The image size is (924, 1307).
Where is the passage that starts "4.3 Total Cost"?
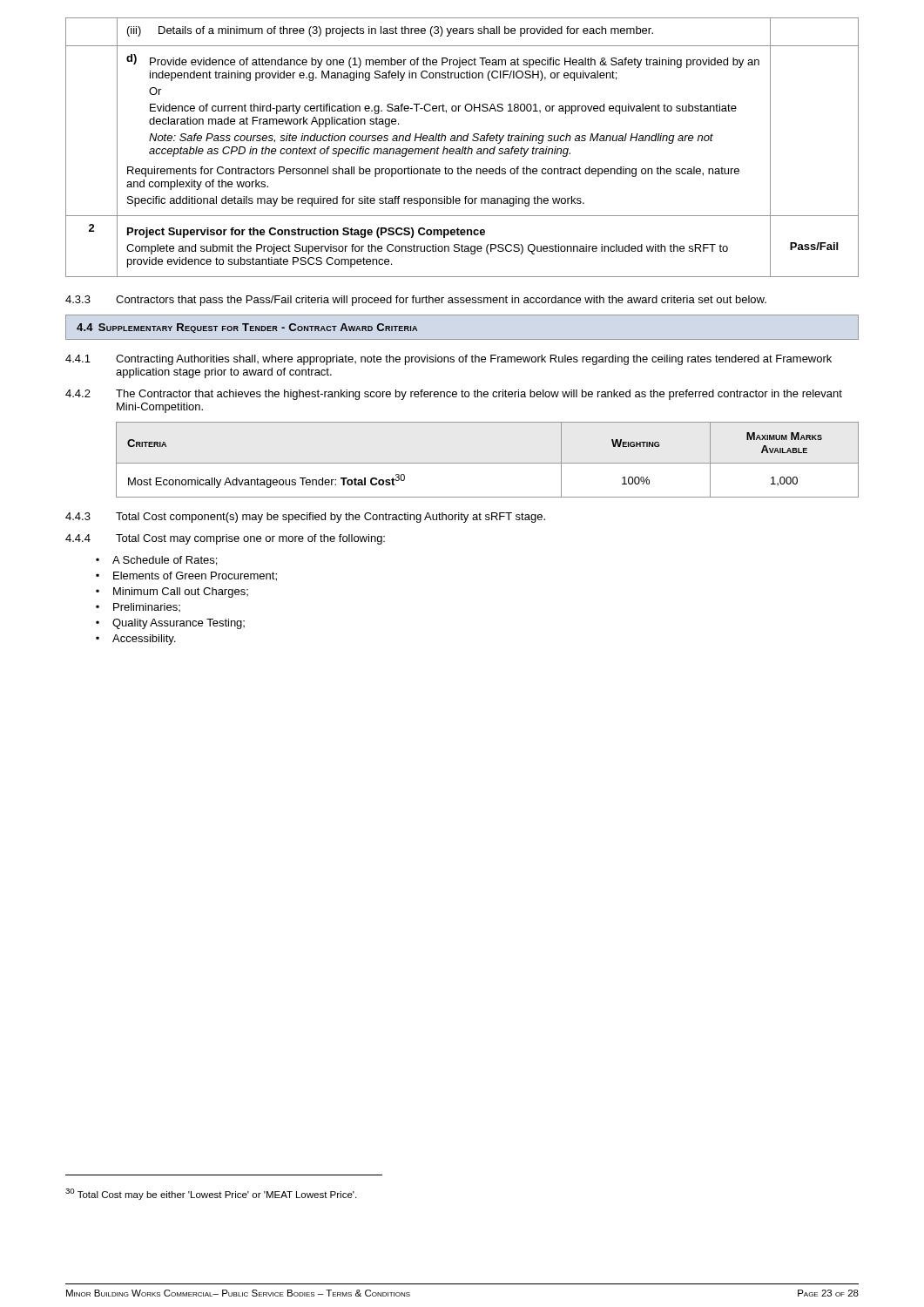click(x=462, y=517)
